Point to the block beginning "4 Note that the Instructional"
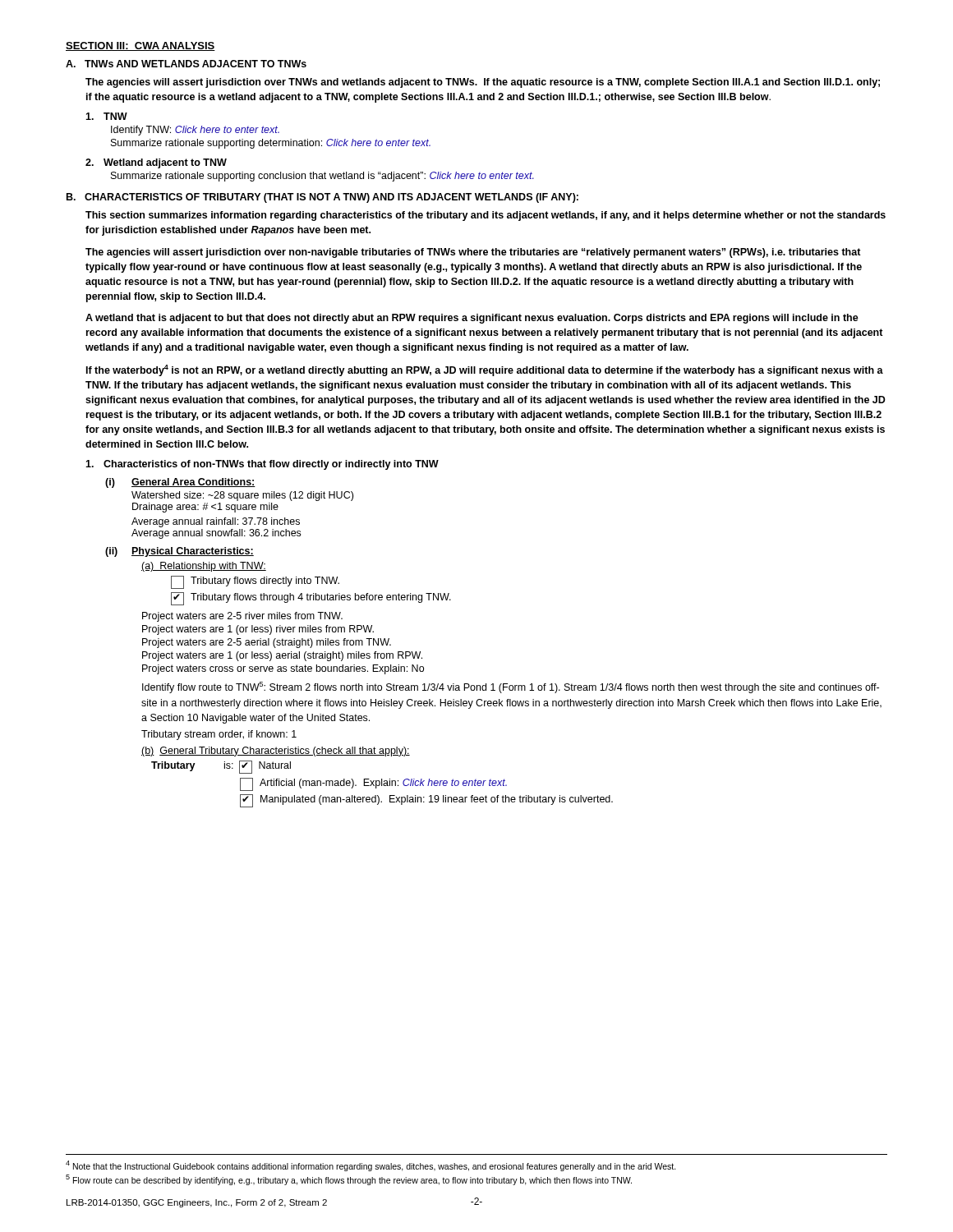Screen dimensions: 1232x953 click(x=371, y=1172)
